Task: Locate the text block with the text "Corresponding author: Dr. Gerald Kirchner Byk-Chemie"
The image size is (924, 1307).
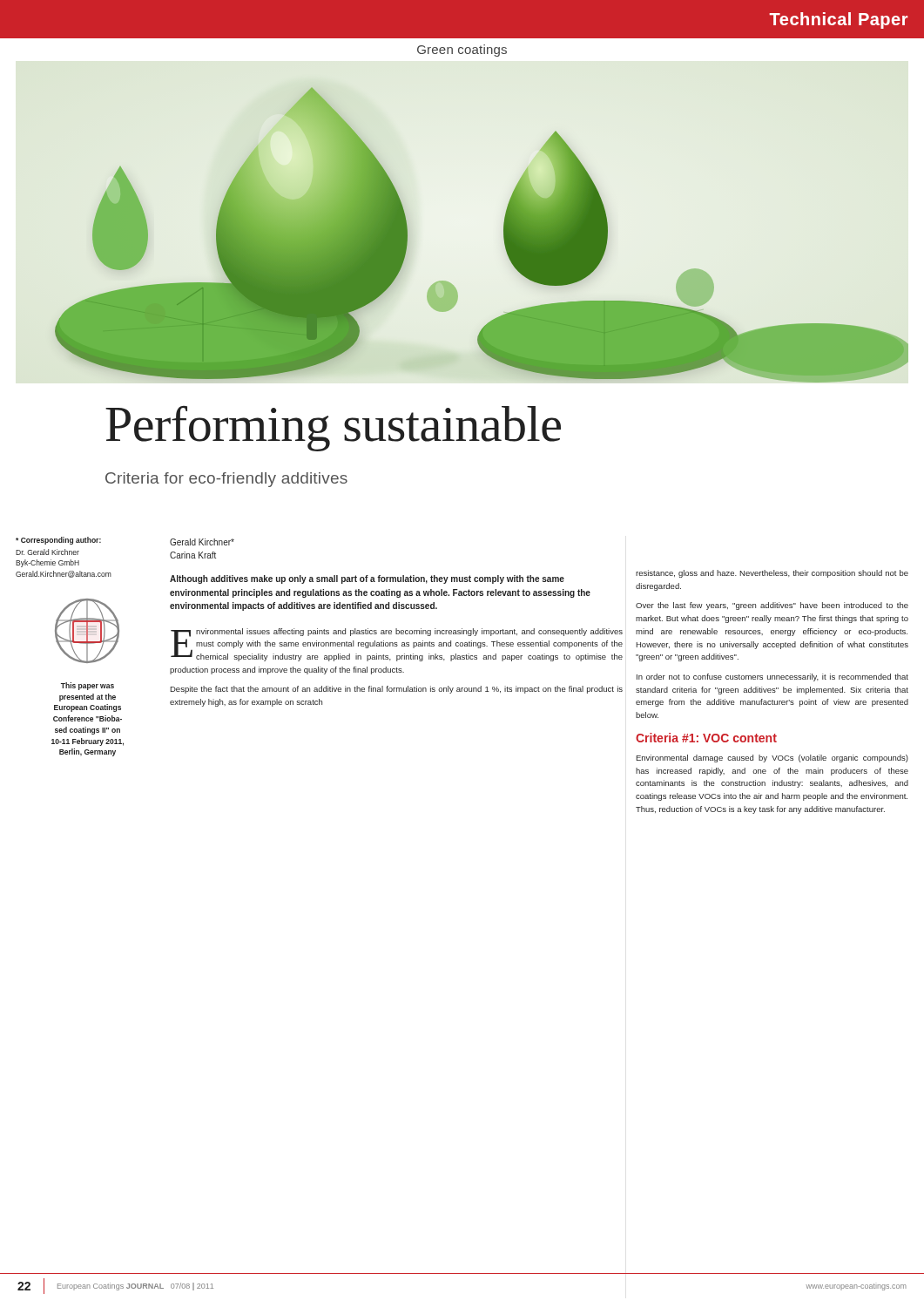Action: (88, 558)
